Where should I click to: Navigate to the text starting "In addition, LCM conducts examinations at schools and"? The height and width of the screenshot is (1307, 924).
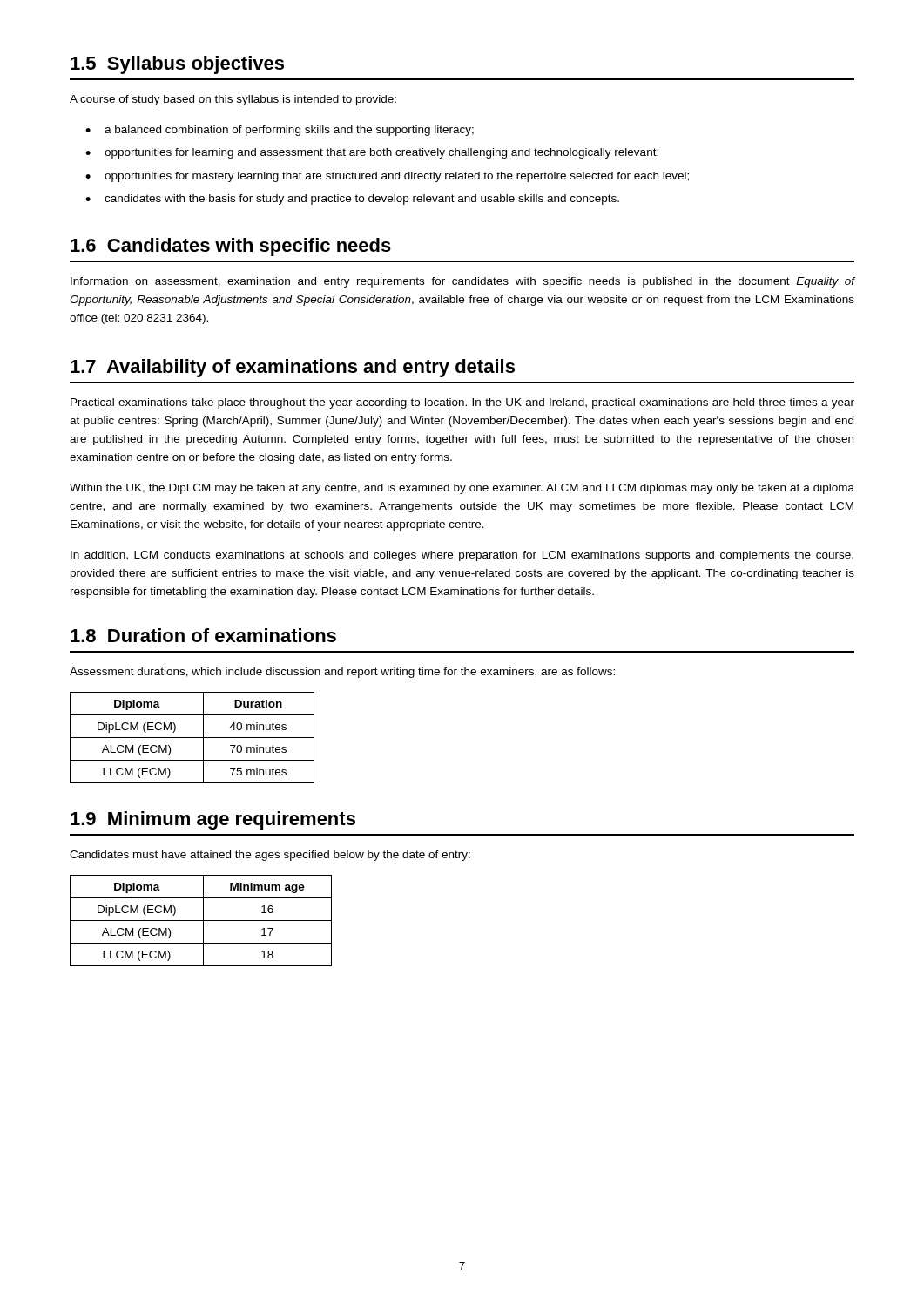(462, 573)
